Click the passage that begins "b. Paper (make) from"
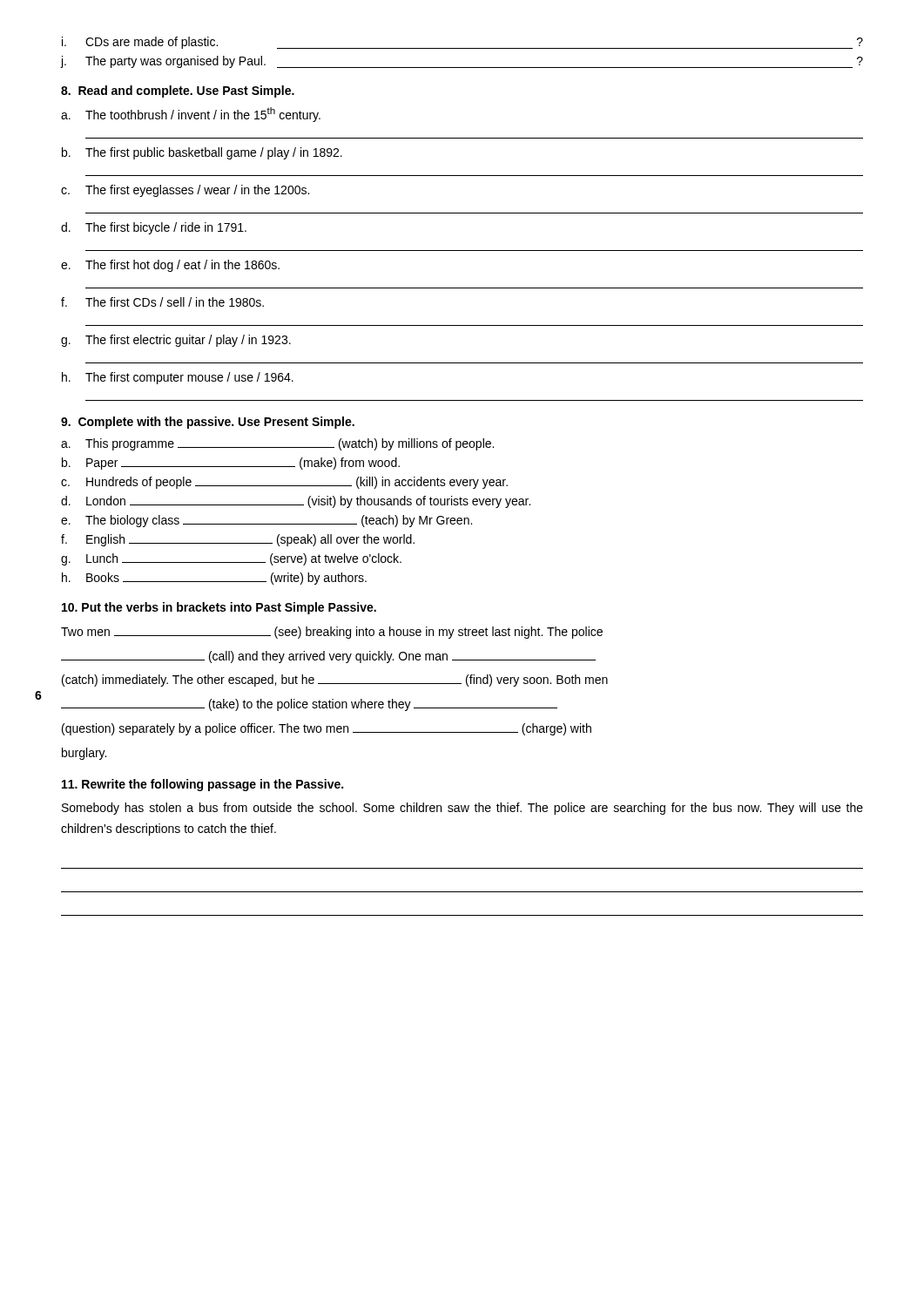The height and width of the screenshot is (1307, 924). 231,462
